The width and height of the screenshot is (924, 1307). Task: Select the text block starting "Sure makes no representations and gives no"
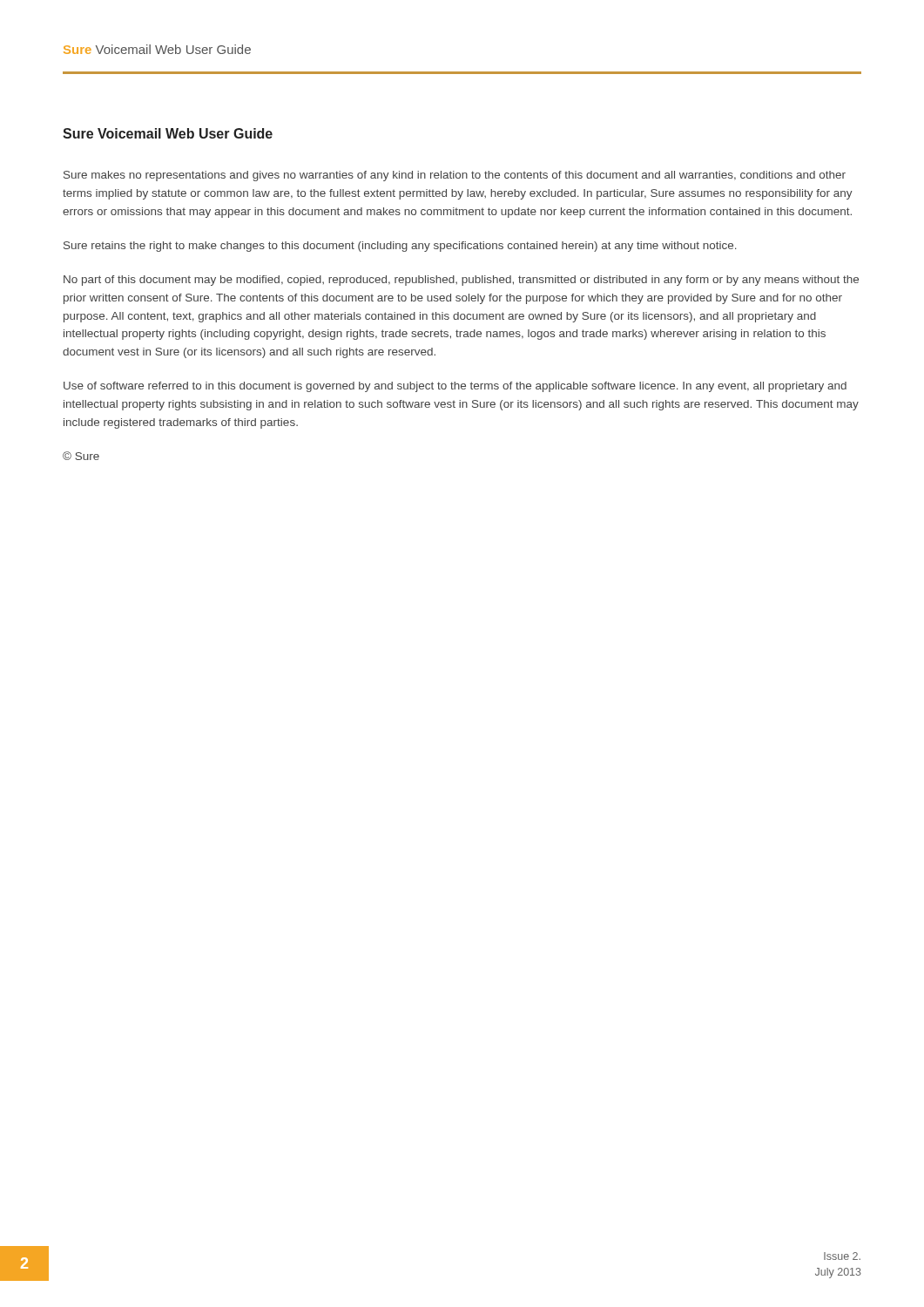coord(462,194)
